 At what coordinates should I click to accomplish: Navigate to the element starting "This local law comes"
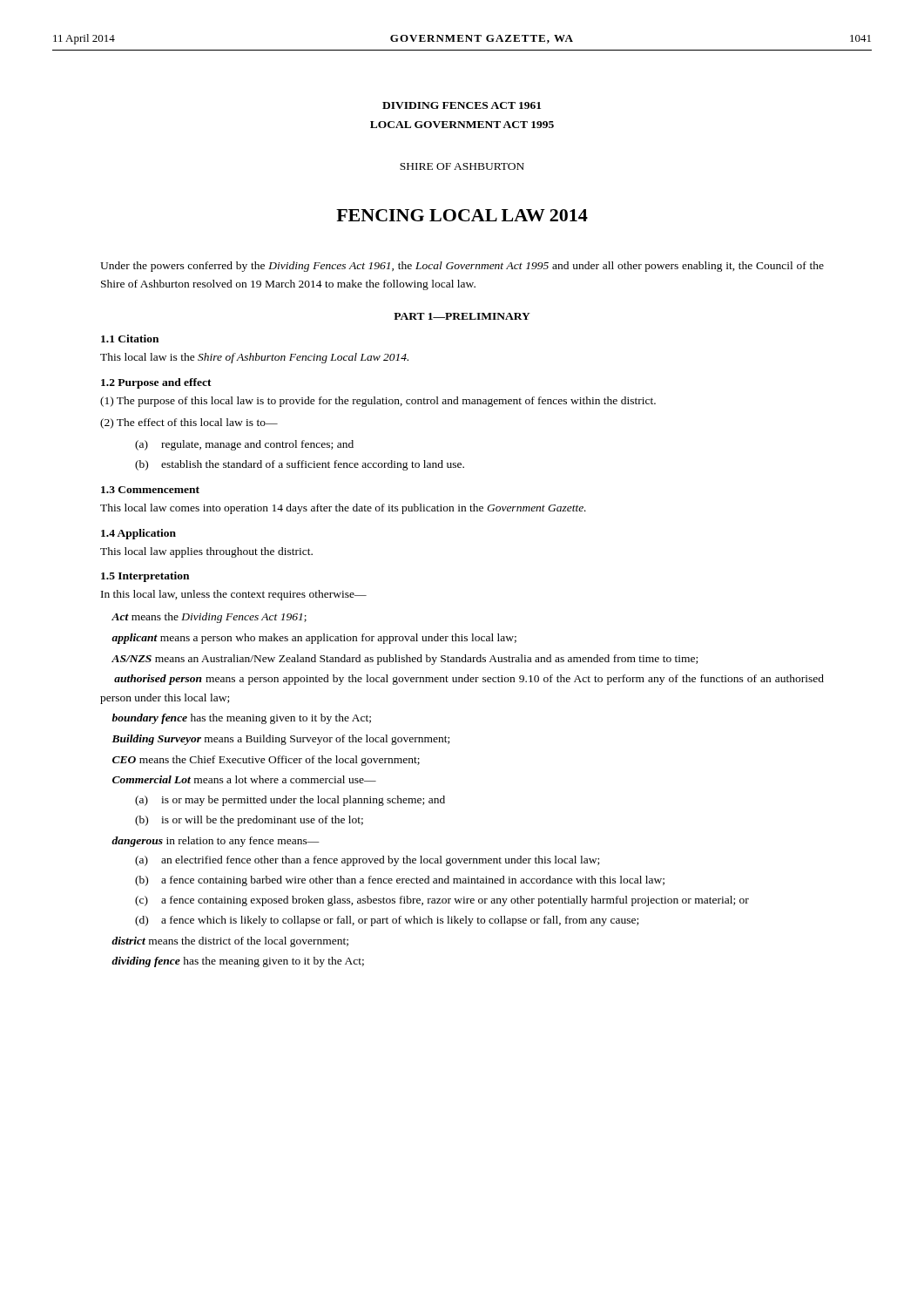pyautogui.click(x=343, y=507)
